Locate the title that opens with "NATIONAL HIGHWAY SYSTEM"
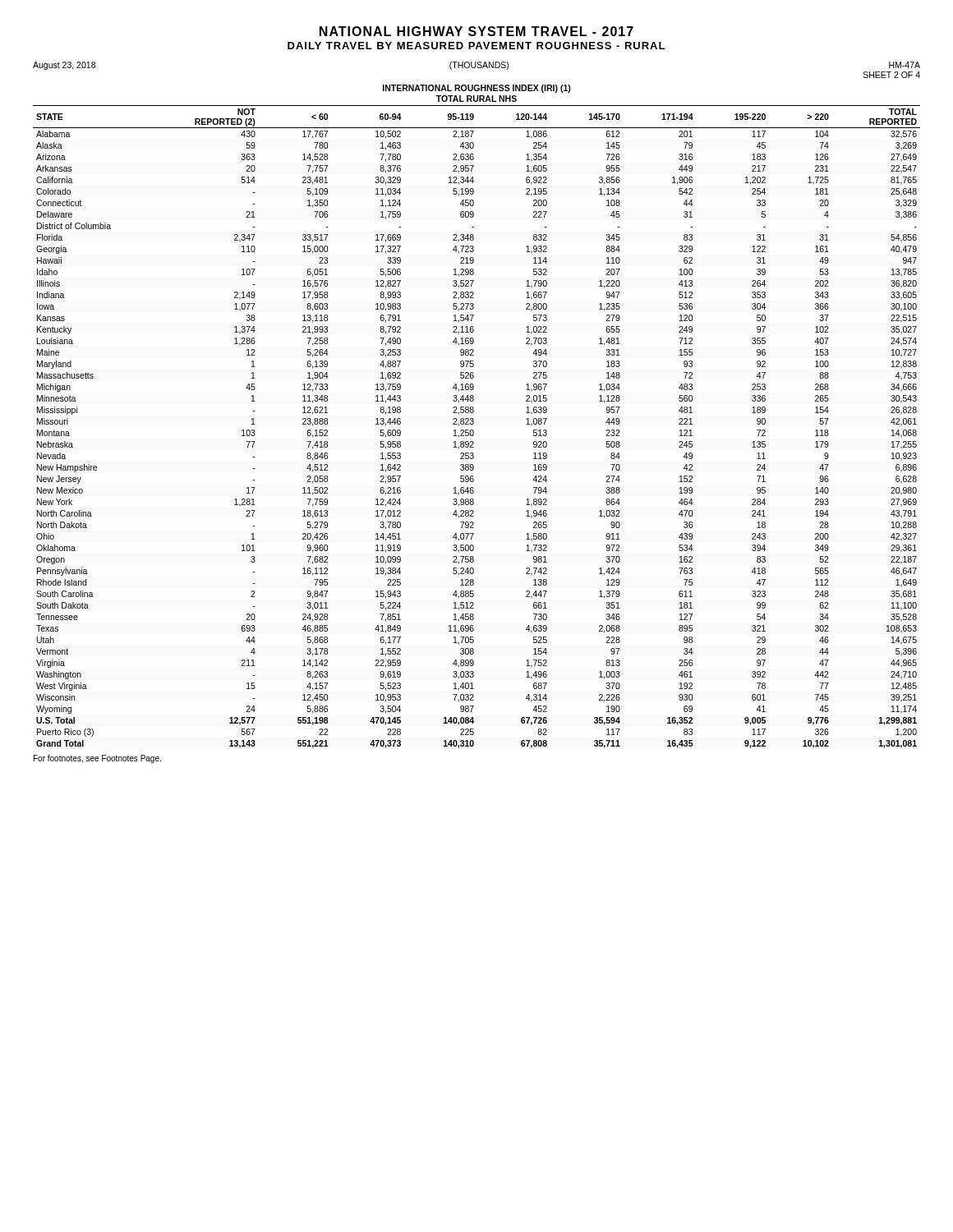 coord(476,38)
